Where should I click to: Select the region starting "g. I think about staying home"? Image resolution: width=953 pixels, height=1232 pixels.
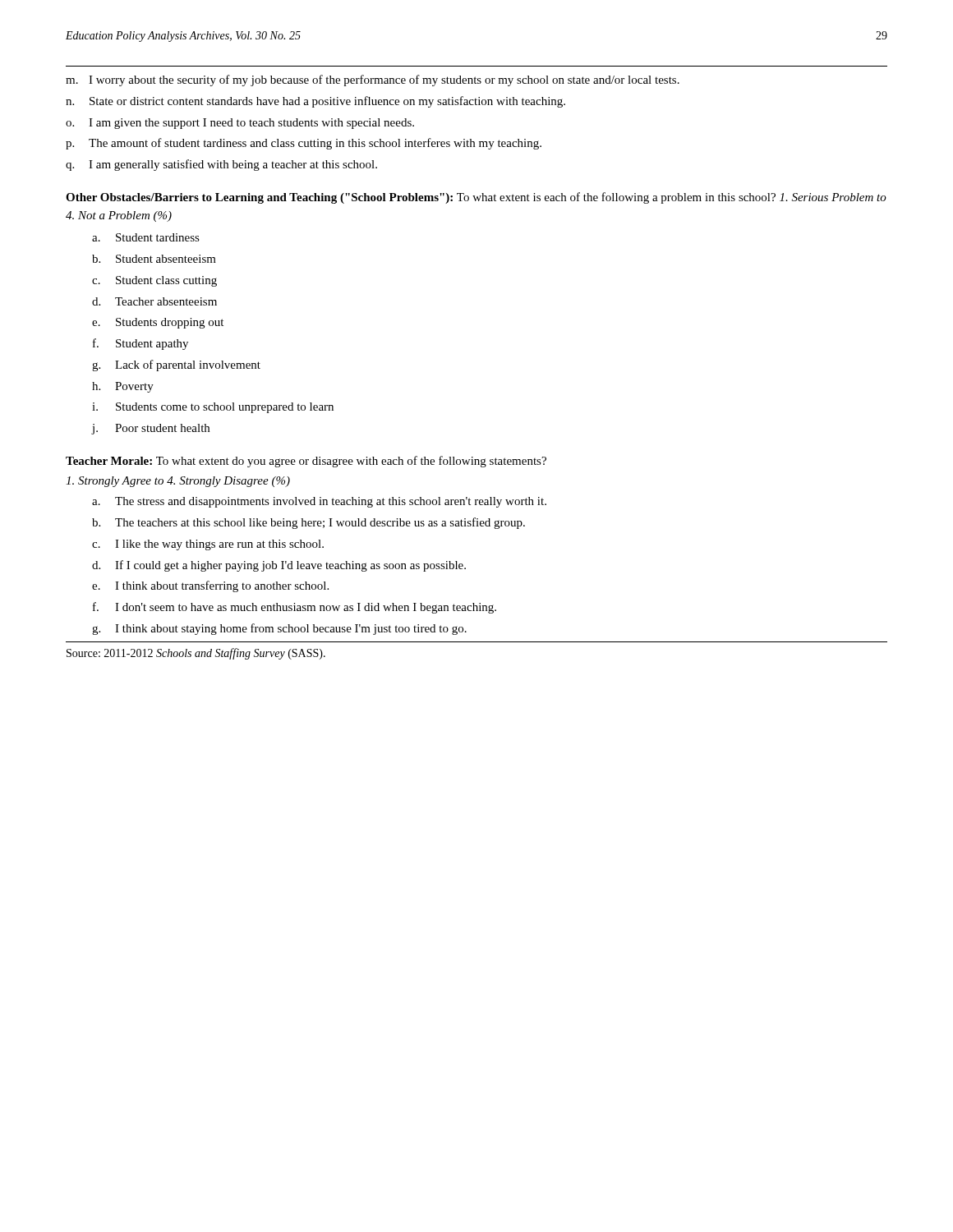pyautogui.click(x=266, y=629)
